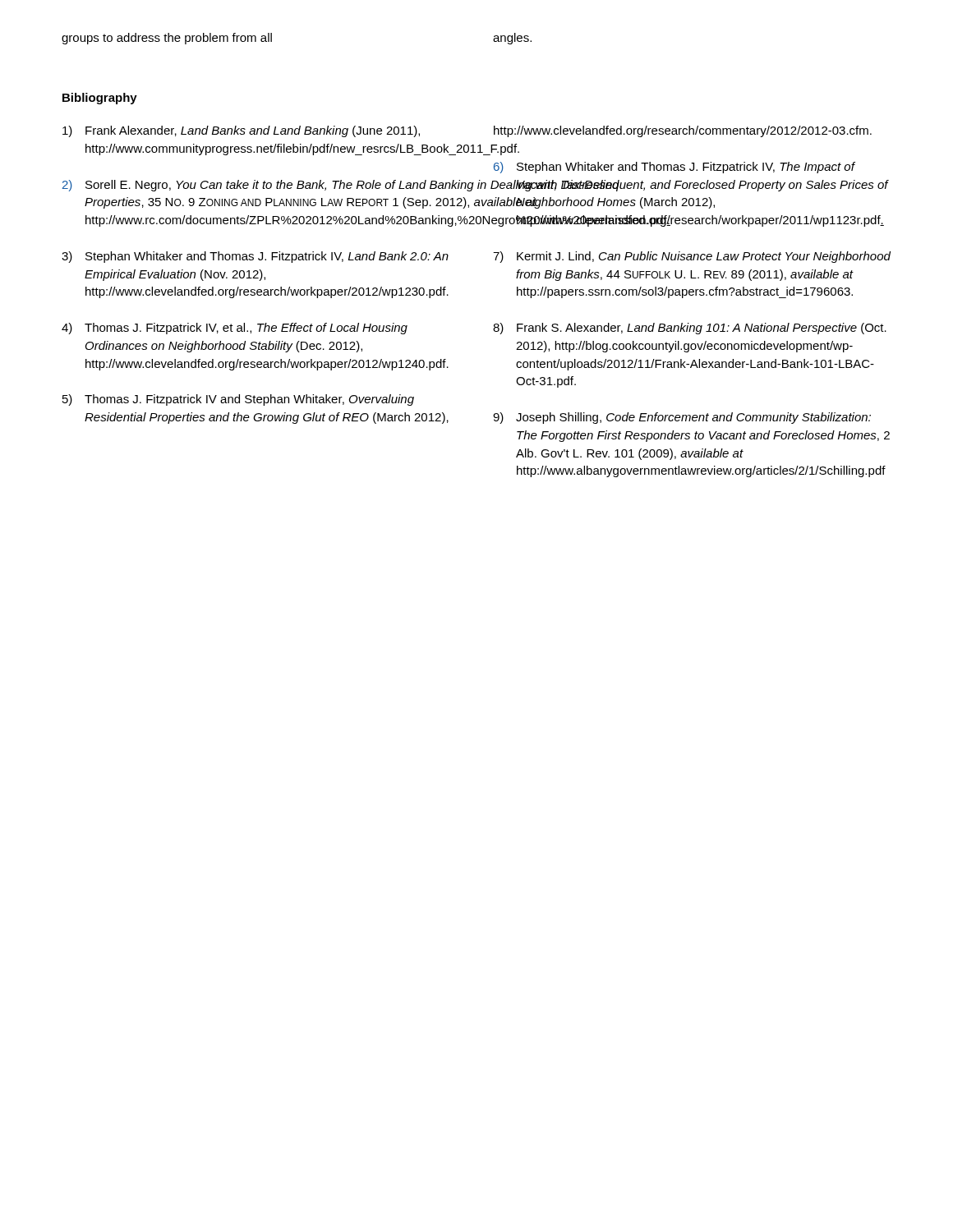
Task: Select the list item with the text "5) Thomas J."
Action: [x=263, y=408]
